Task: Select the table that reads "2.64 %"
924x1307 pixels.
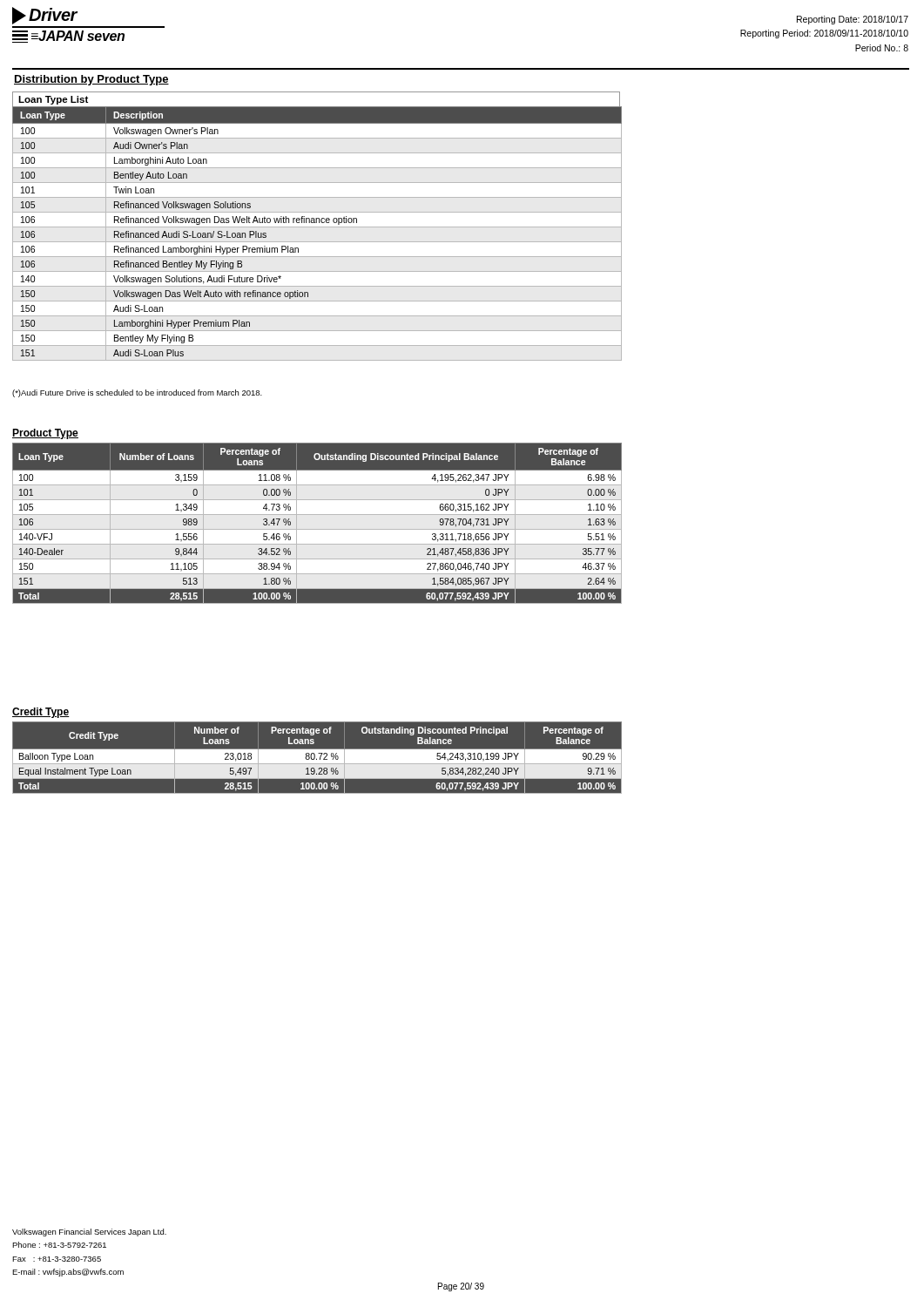Action: pyautogui.click(x=317, y=515)
